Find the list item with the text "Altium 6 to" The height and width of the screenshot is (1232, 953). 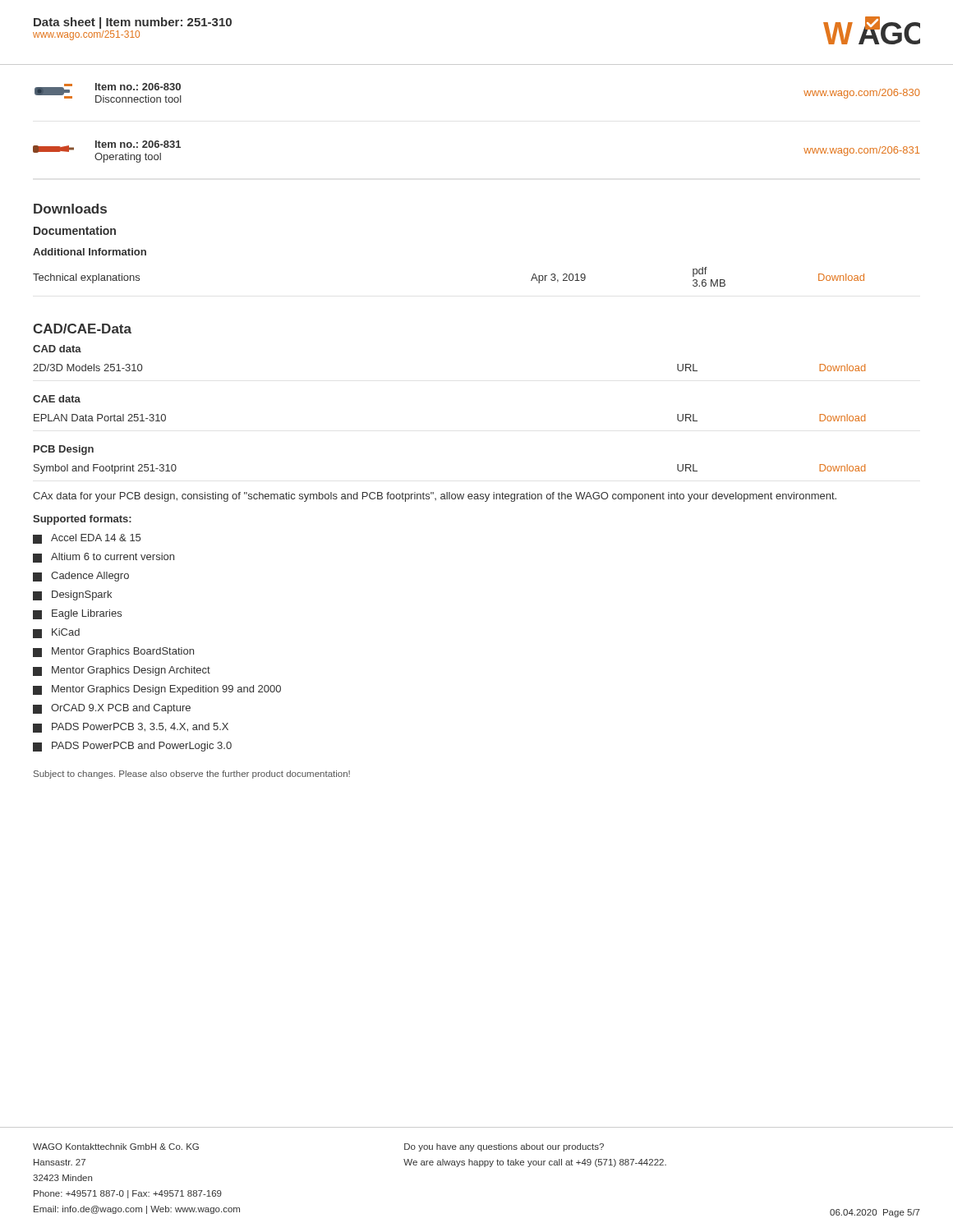[x=104, y=557]
